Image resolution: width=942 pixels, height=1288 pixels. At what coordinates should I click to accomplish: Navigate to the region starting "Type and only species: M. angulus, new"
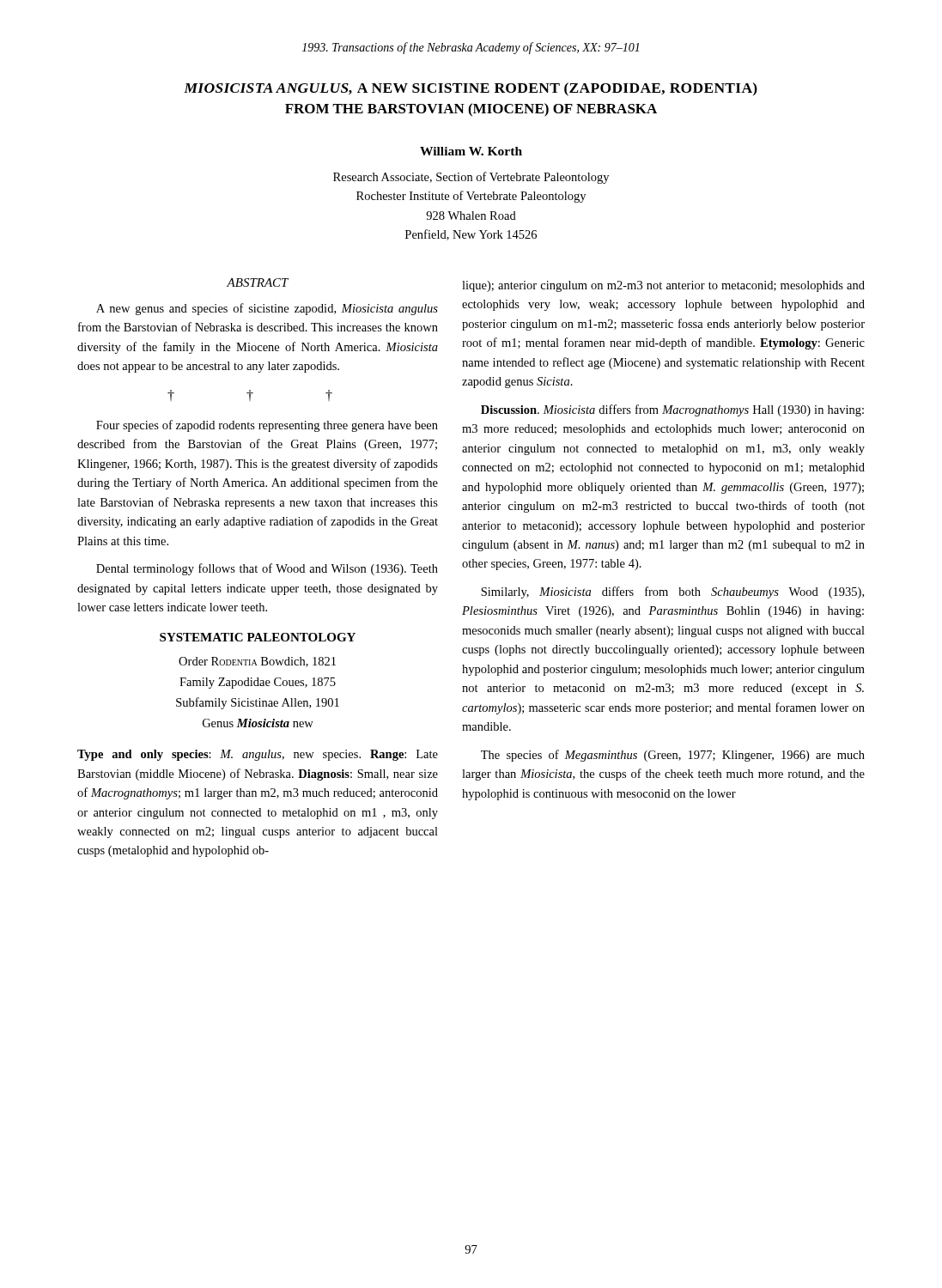(258, 802)
